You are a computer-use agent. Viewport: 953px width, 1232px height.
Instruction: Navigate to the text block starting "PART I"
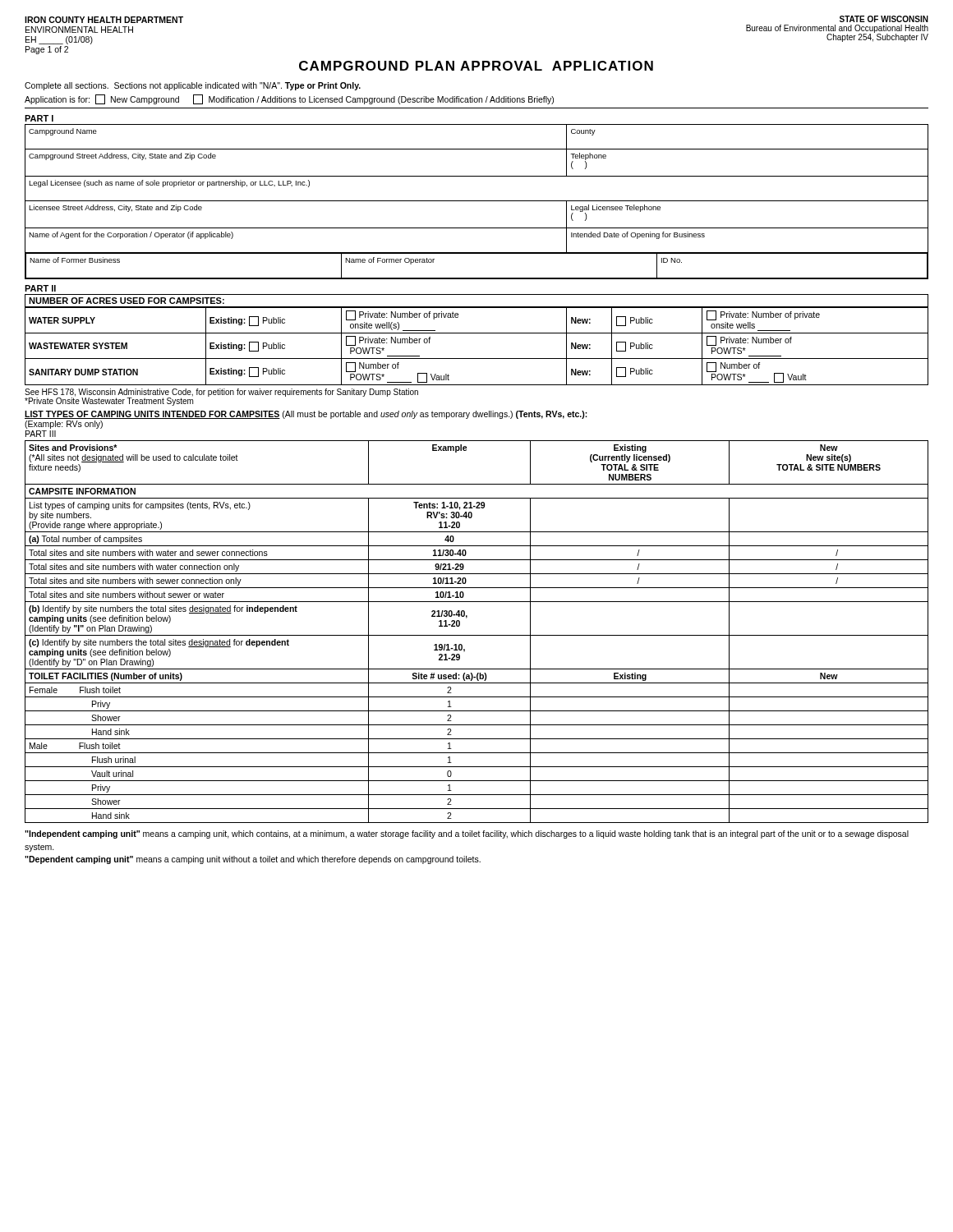pyautogui.click(x=39, y=118)
